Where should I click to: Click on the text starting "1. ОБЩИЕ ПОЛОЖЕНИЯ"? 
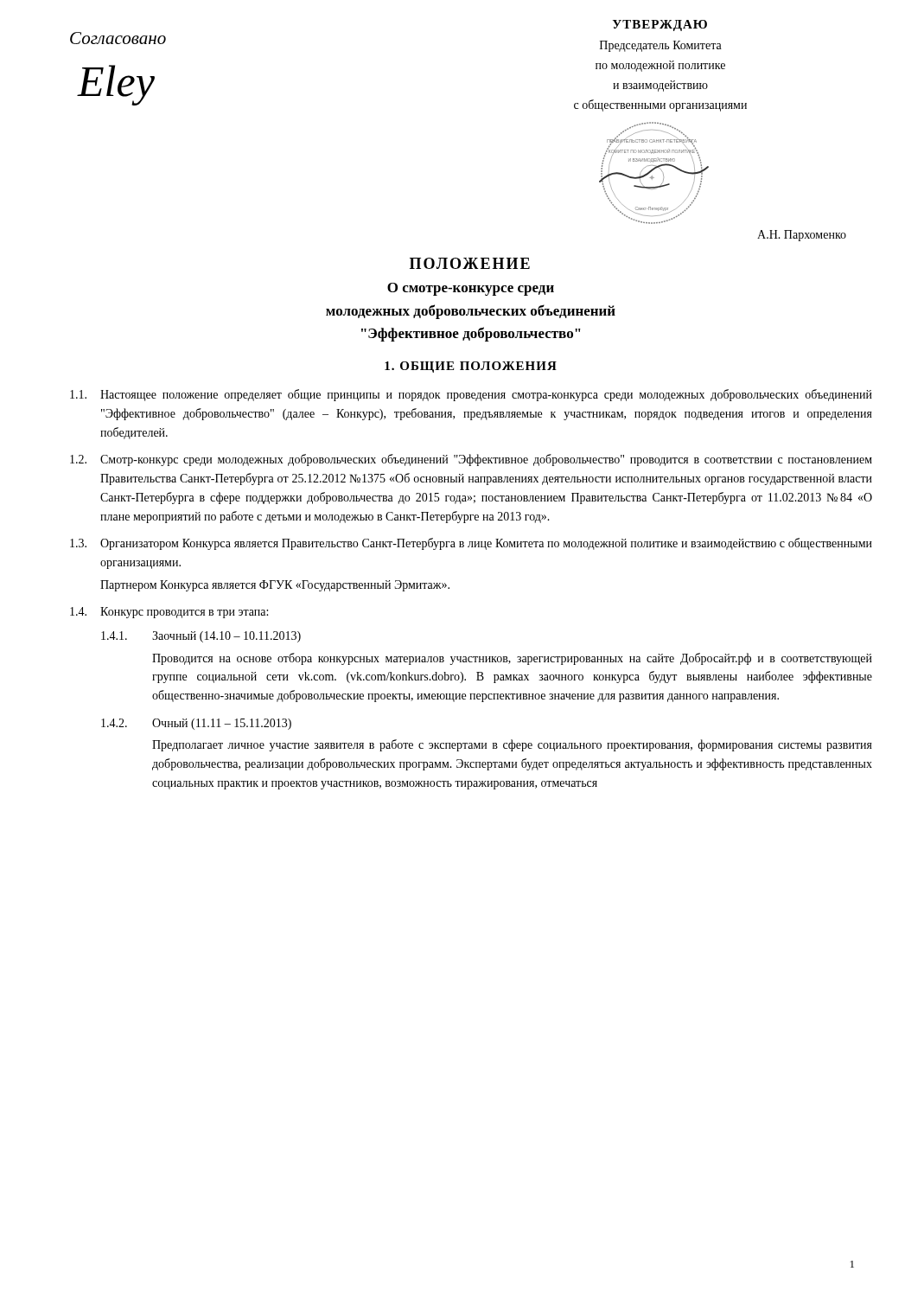coord(471,366)
